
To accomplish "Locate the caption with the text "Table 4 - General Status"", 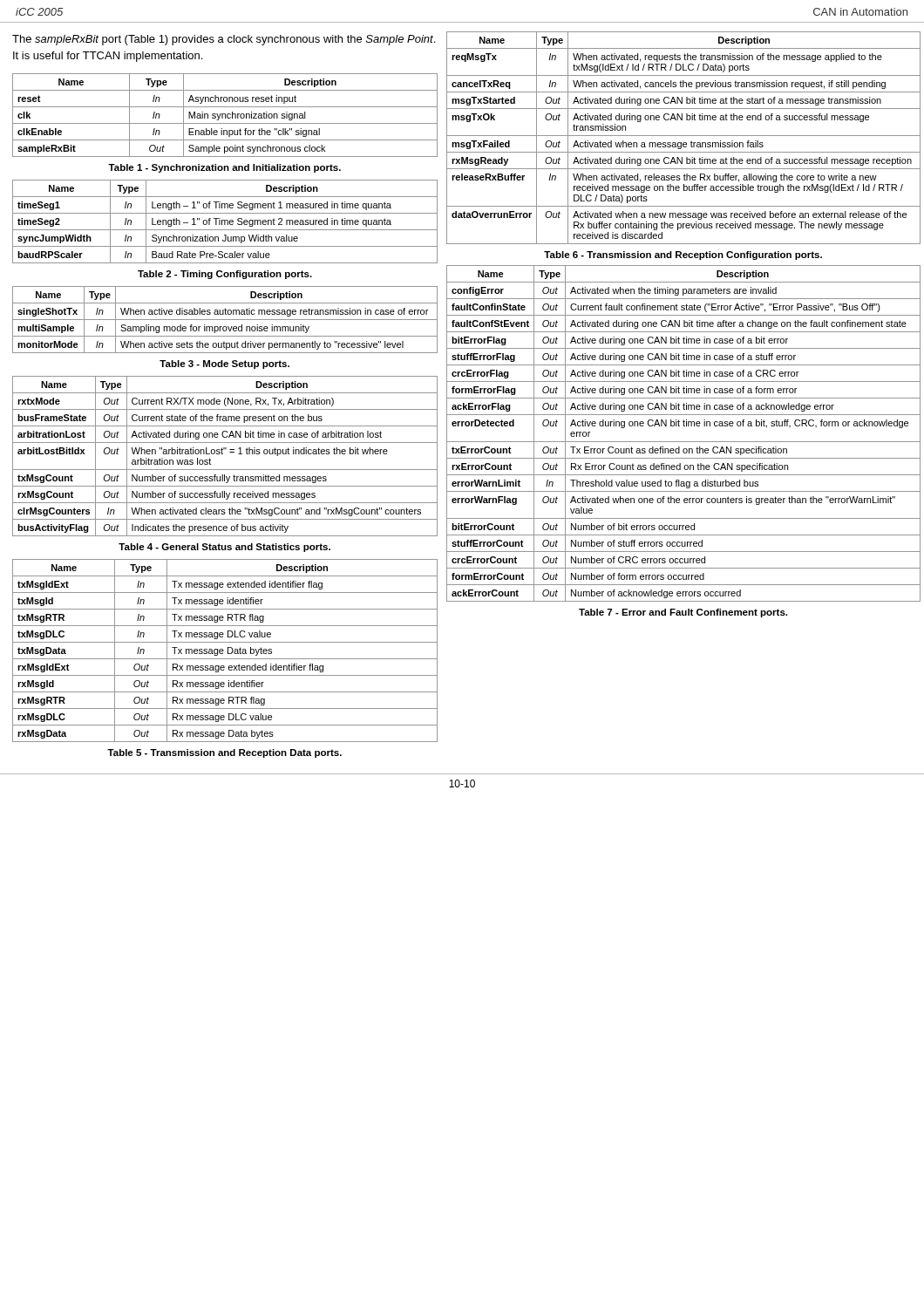I will point(225,546).
